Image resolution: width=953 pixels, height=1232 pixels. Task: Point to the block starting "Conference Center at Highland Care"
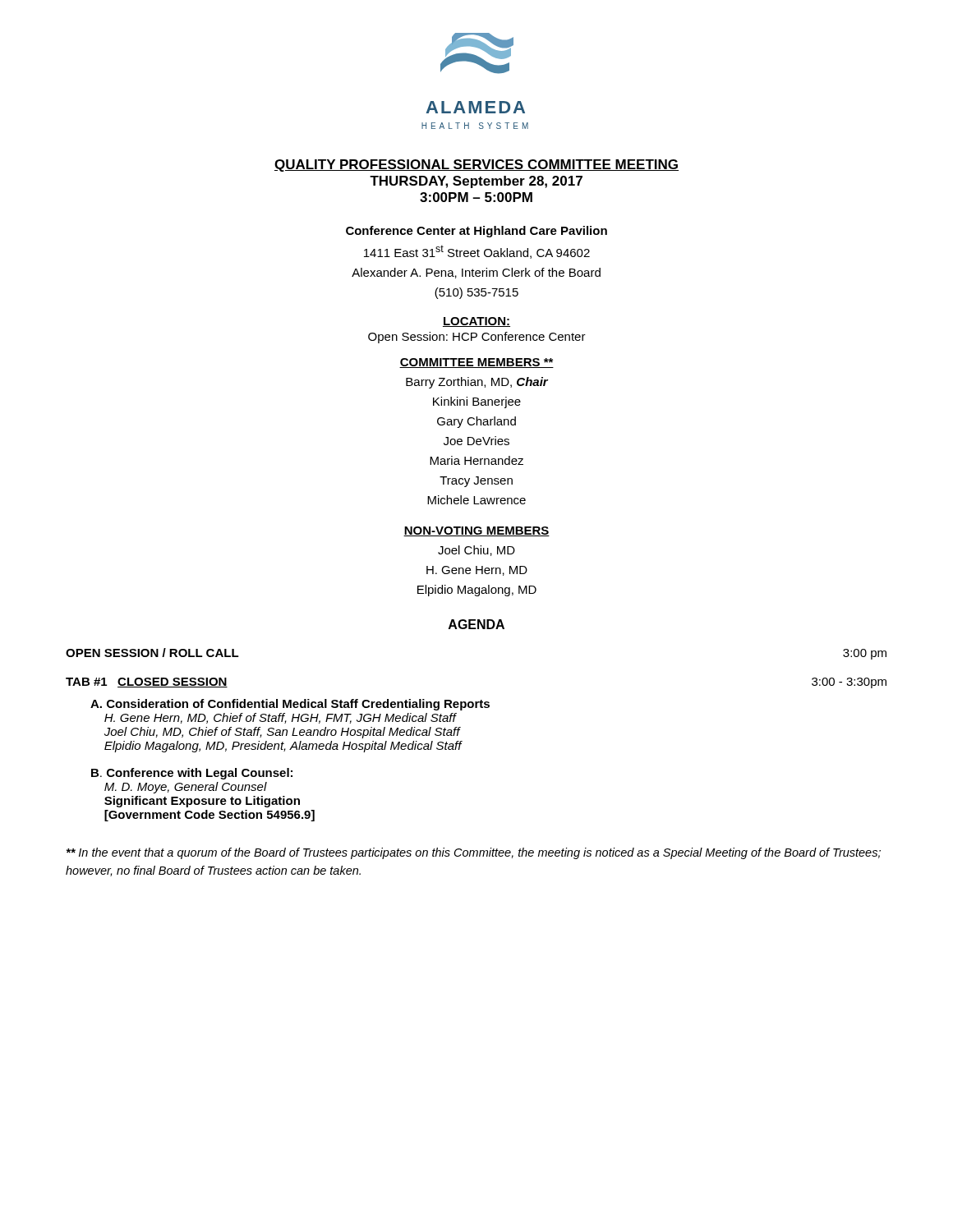point(476,261)
